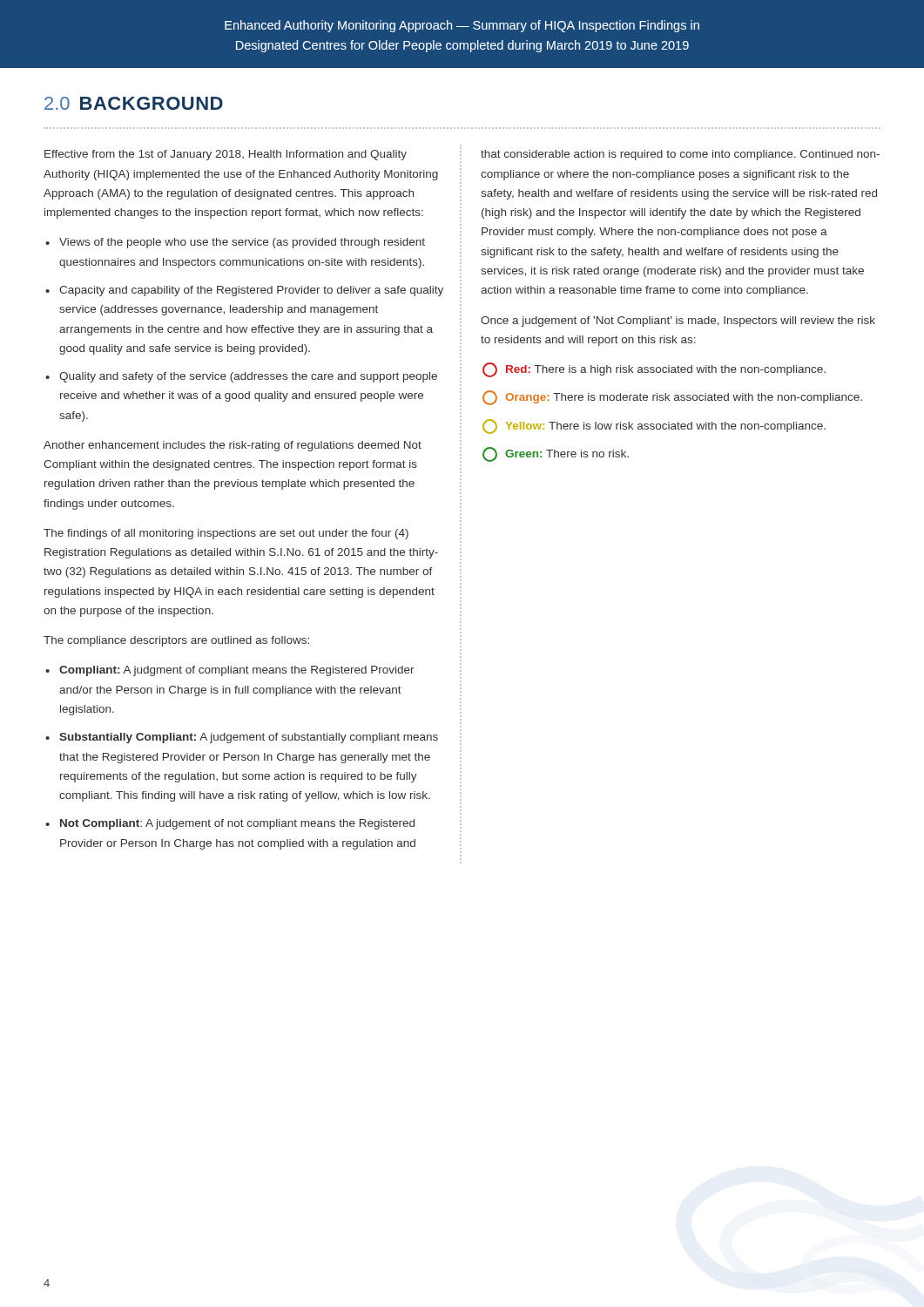The height and width of the screenshot is (1307, 924).
Task: Select the text starting "Once a judgement of 'Not"
Action: (x=678, y=329)
